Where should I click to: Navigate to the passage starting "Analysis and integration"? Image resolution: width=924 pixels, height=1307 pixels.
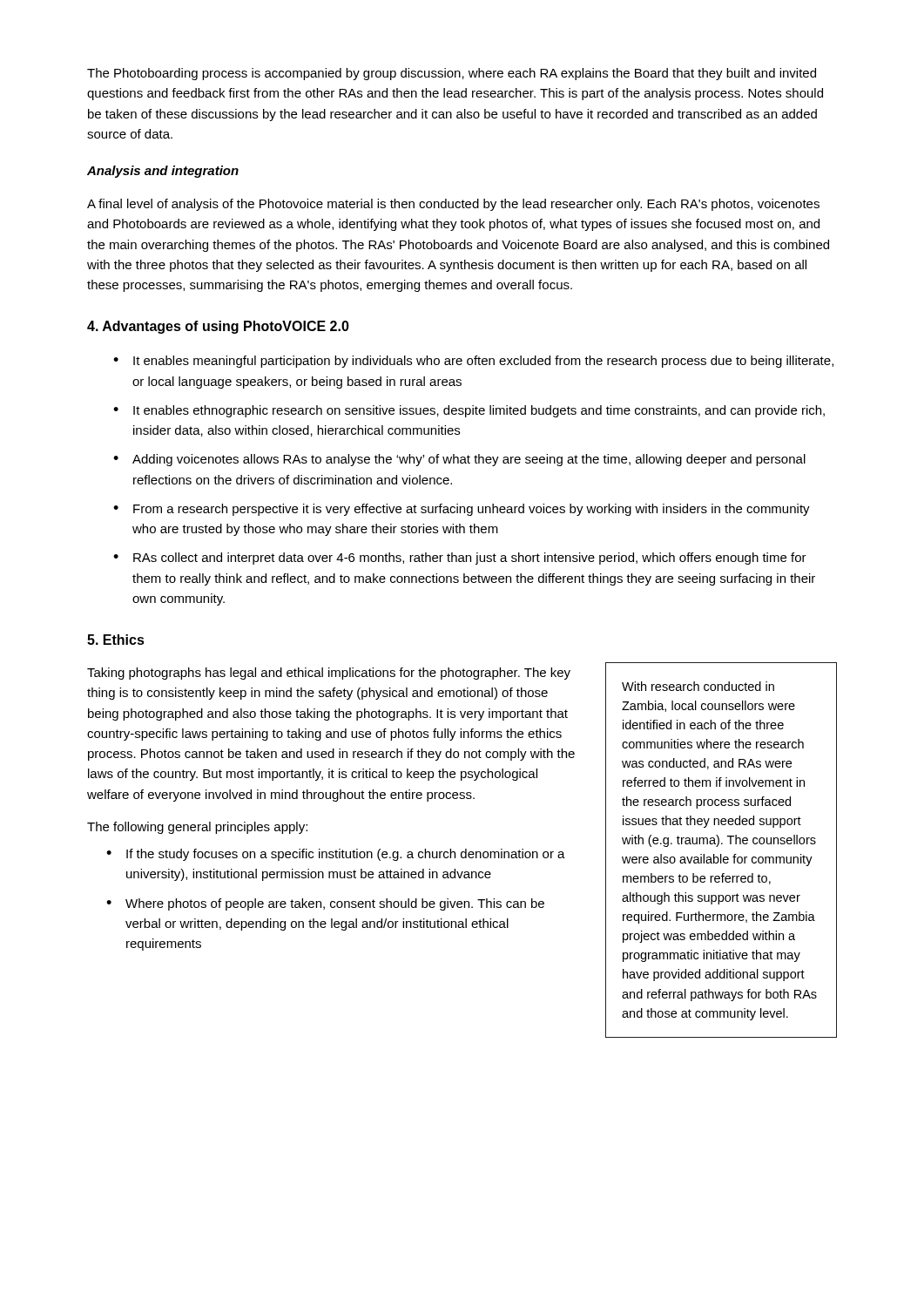(x=163, y=170)
